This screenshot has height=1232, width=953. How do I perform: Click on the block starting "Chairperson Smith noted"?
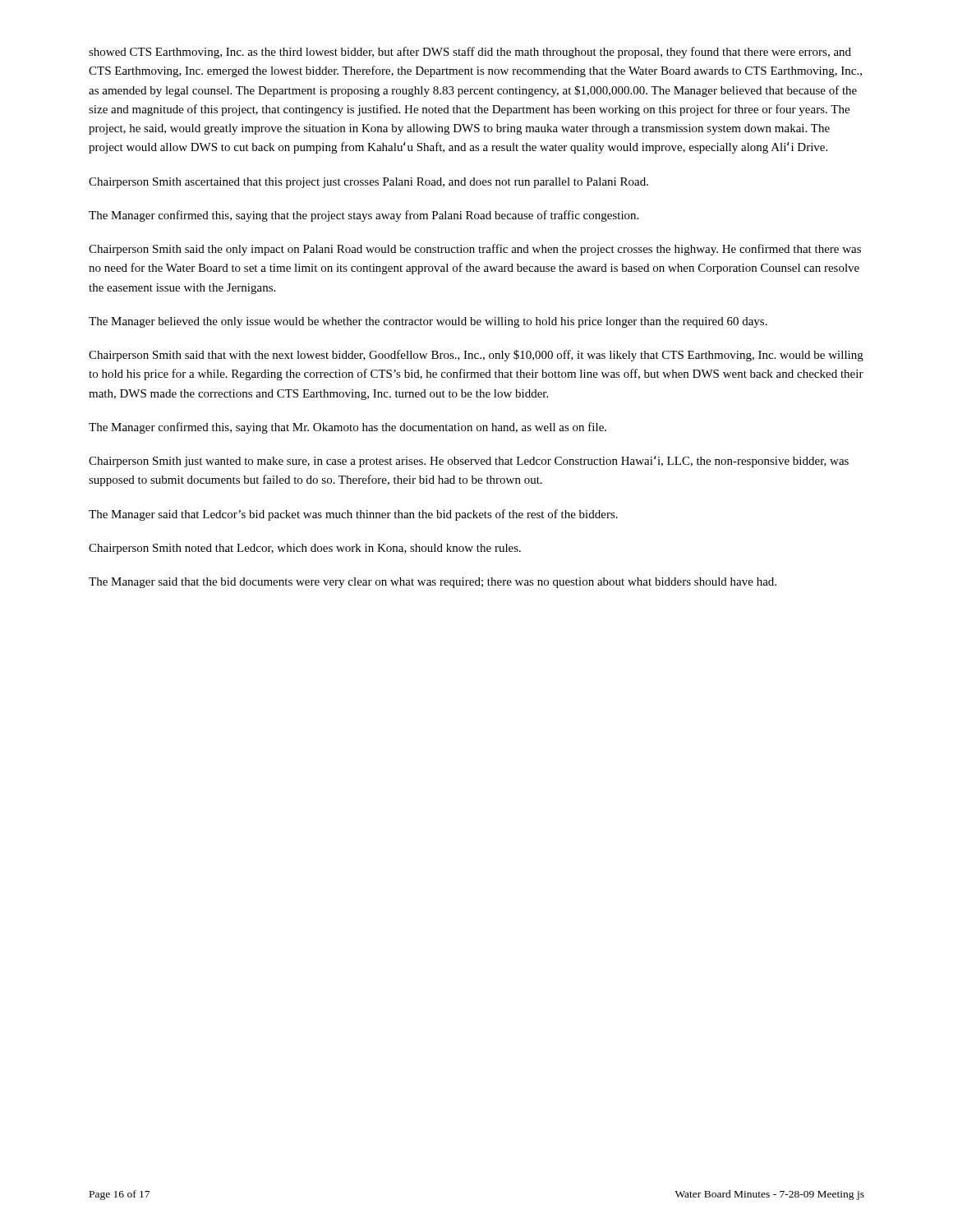[305, 548]
